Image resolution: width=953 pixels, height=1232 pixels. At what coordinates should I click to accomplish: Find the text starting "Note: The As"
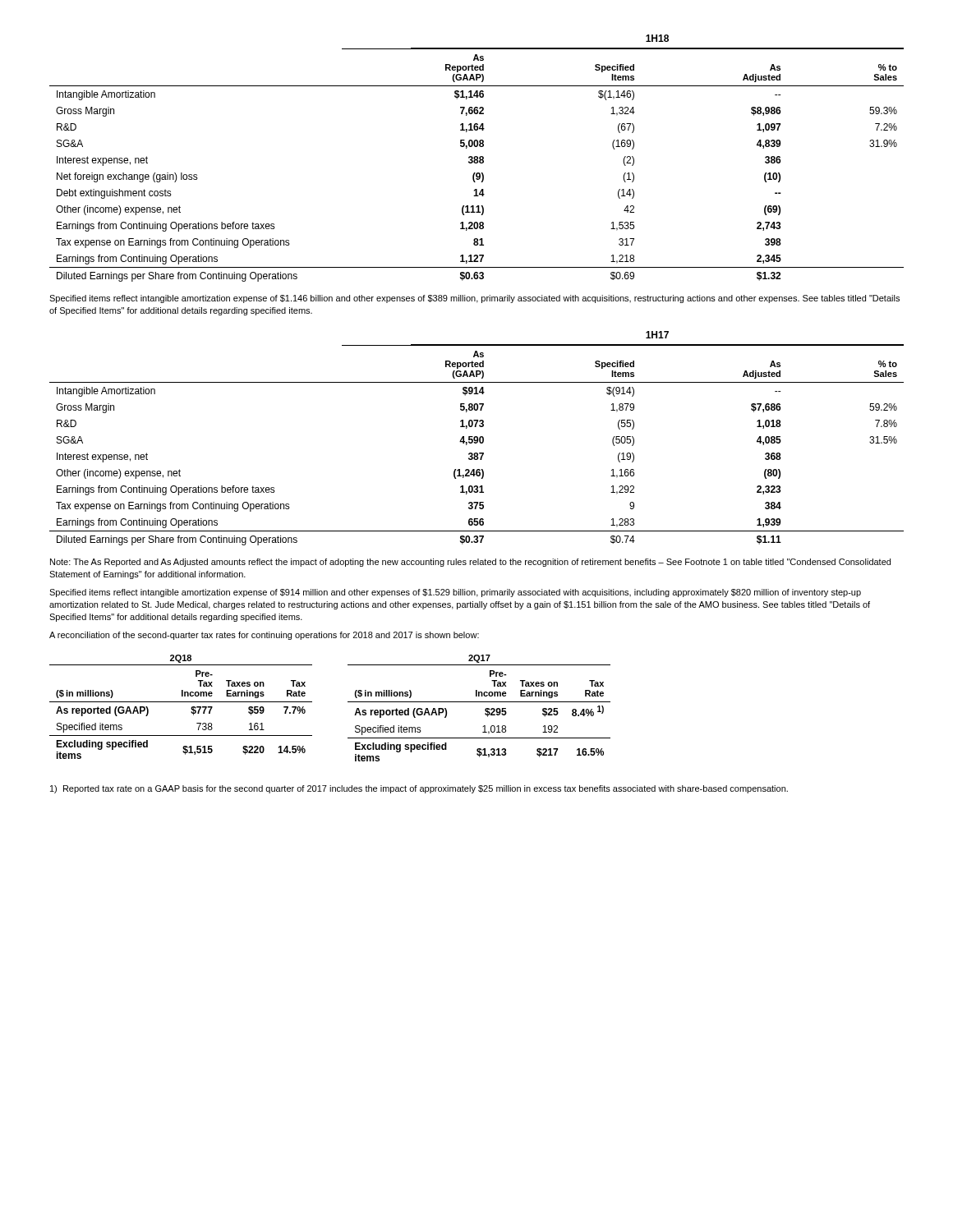[470, 568]
